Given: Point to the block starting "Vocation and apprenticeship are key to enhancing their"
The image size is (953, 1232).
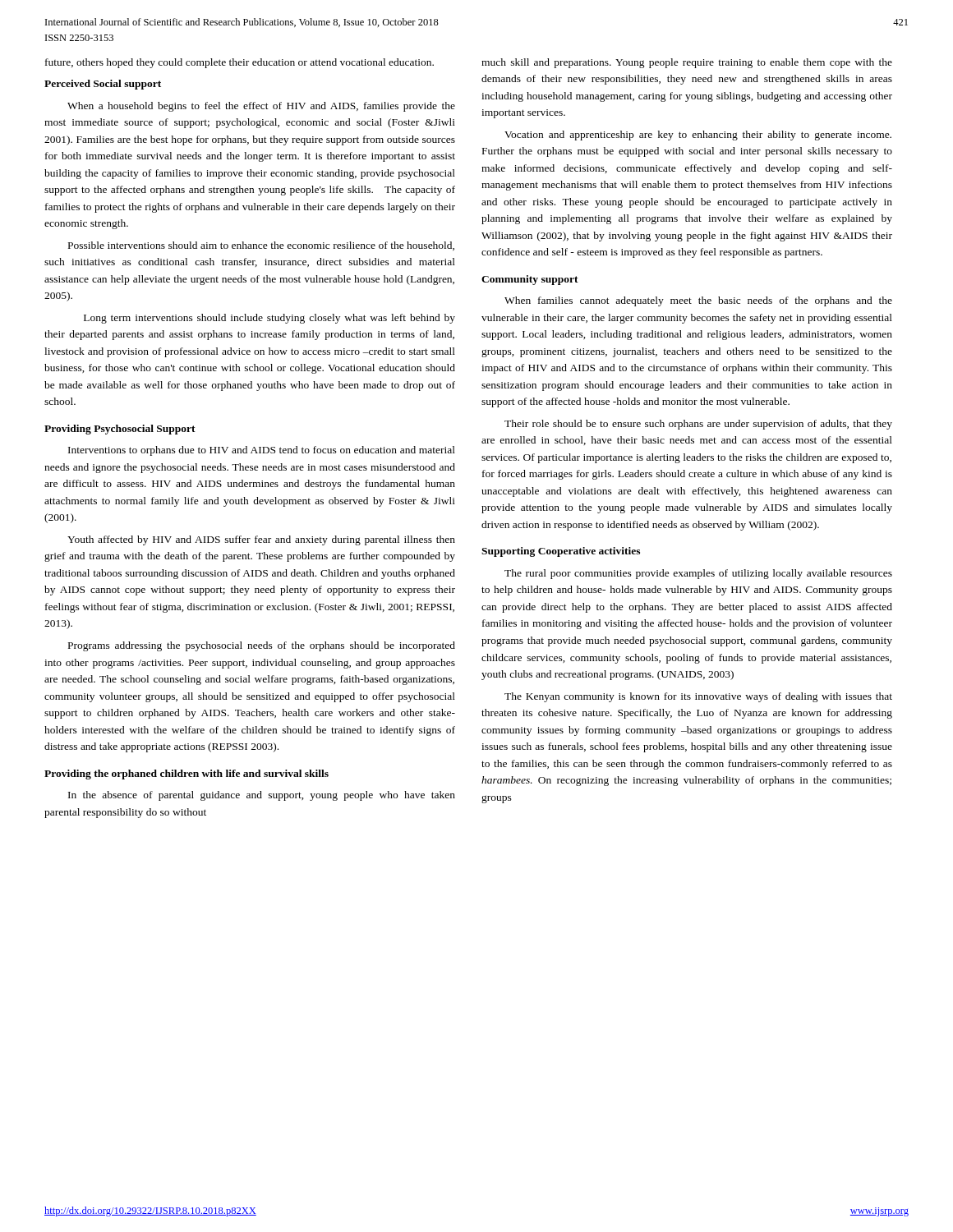Looking at the screenshot, I should [687, 193].
